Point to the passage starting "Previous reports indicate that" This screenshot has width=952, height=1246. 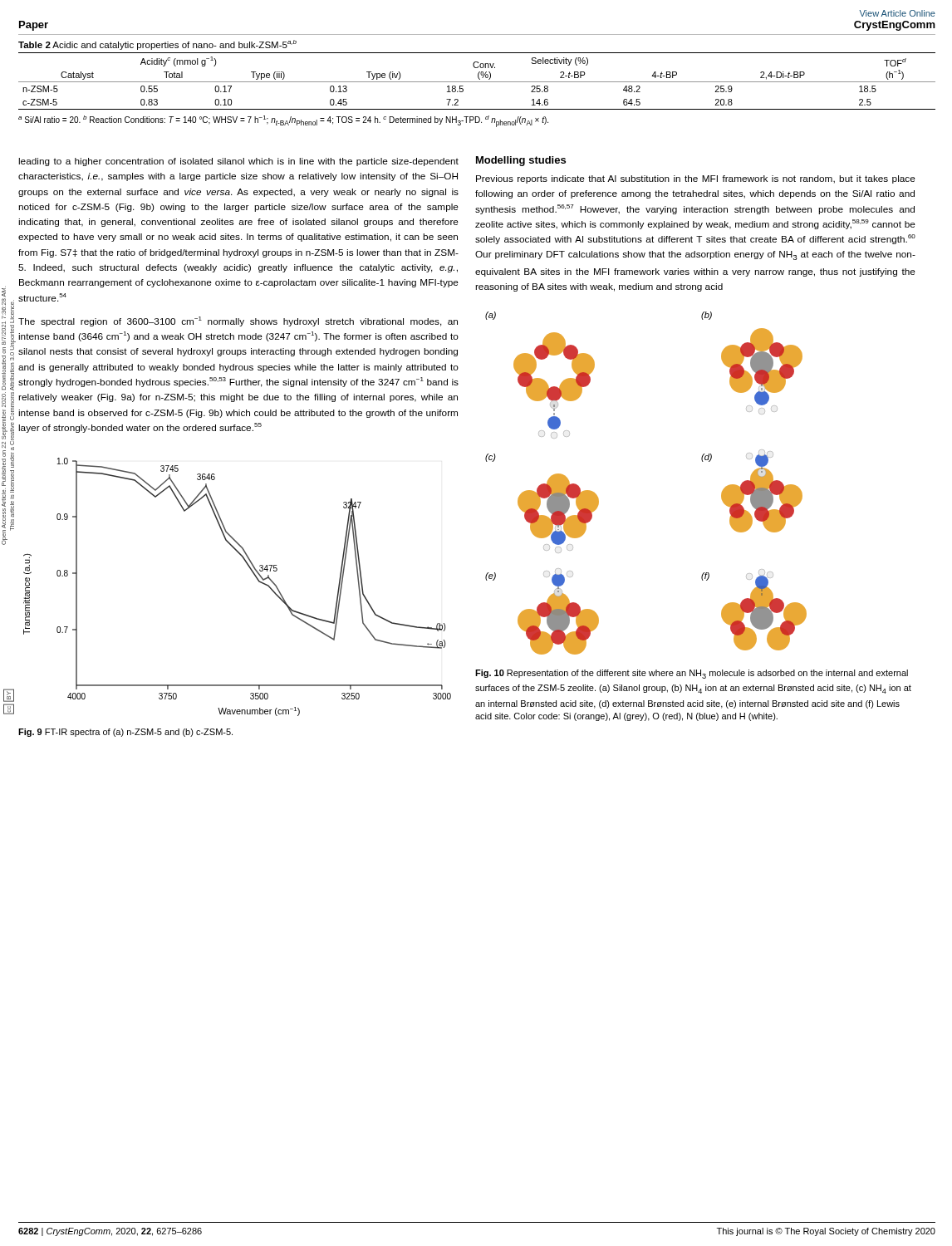[x=695, y=233]
